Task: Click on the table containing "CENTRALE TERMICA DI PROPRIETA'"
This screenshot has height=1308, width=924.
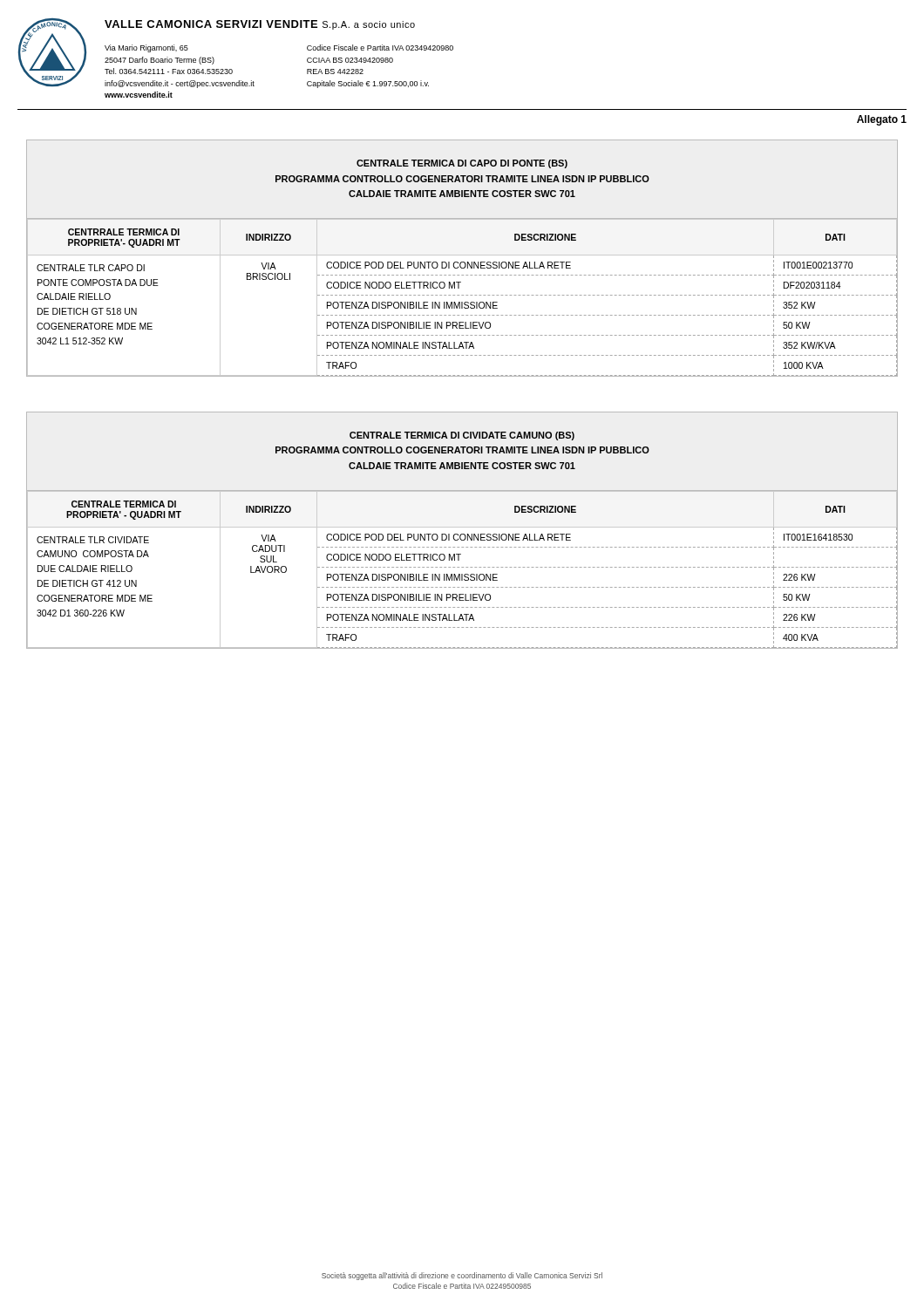Action: [x=462, y=569]
